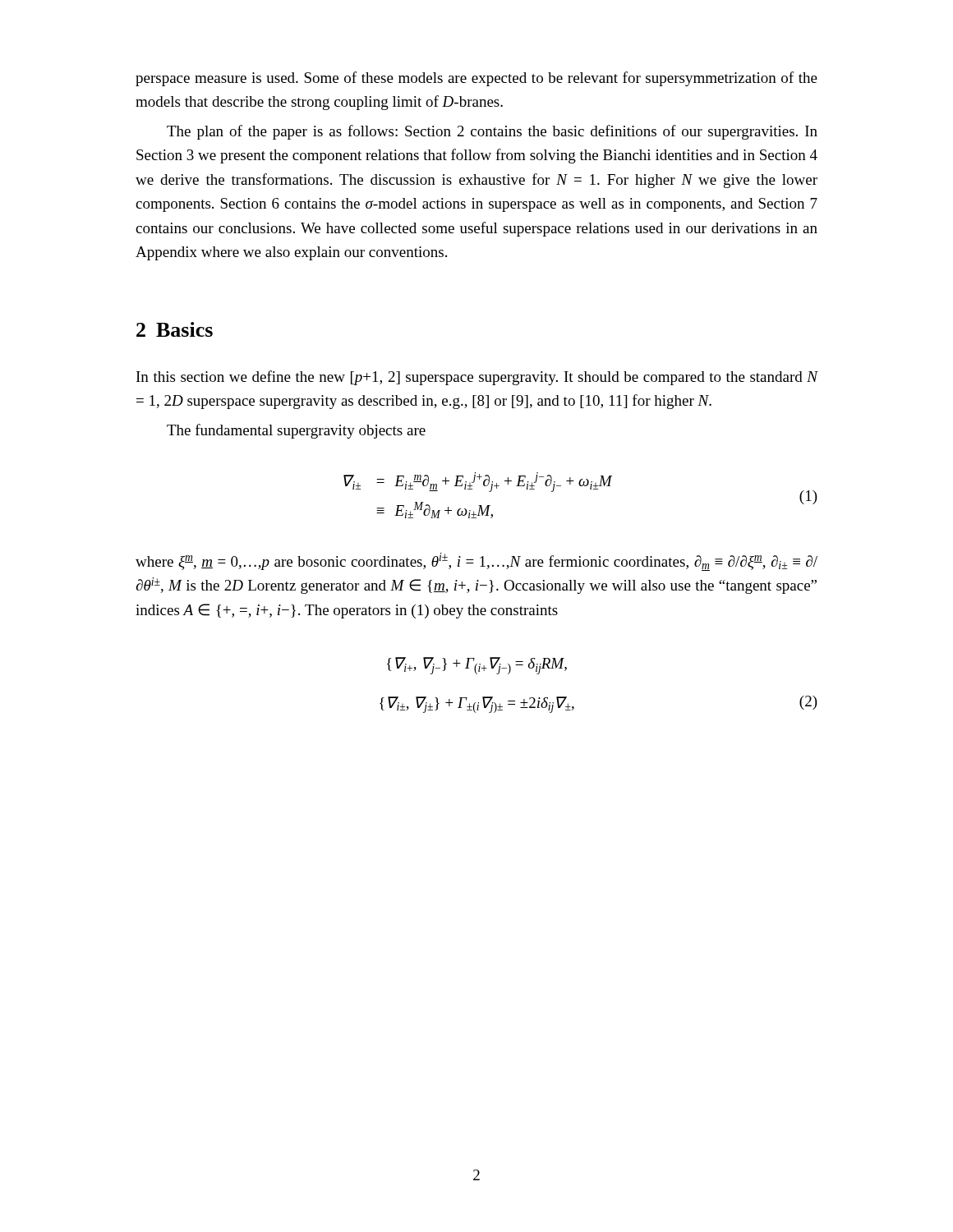Select the text block containing "where ξm, m = 0,…,p"
This screenshot has height=1232, width=953.
point(476,585)
